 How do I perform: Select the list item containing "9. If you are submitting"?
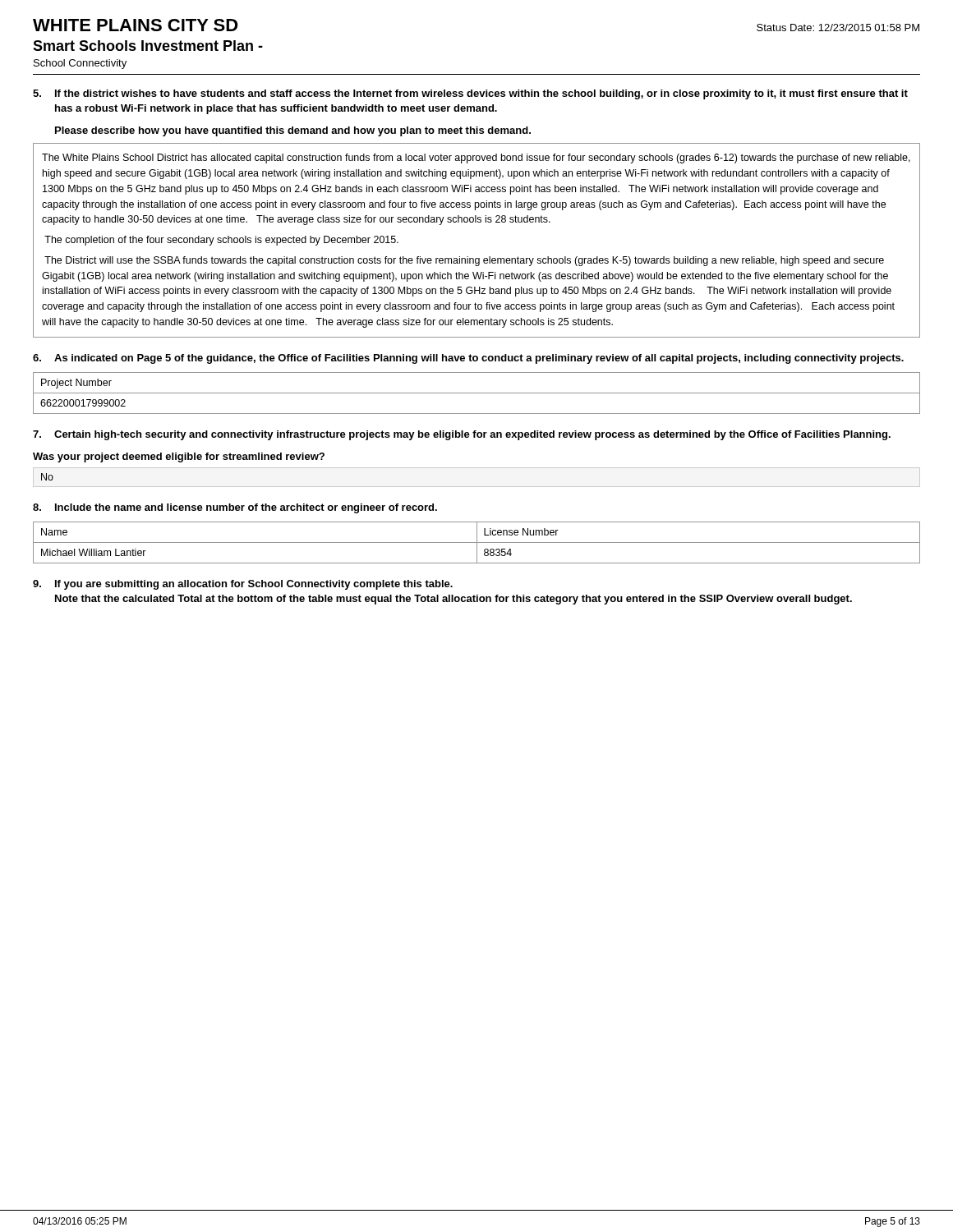click(x=443, y=592)
